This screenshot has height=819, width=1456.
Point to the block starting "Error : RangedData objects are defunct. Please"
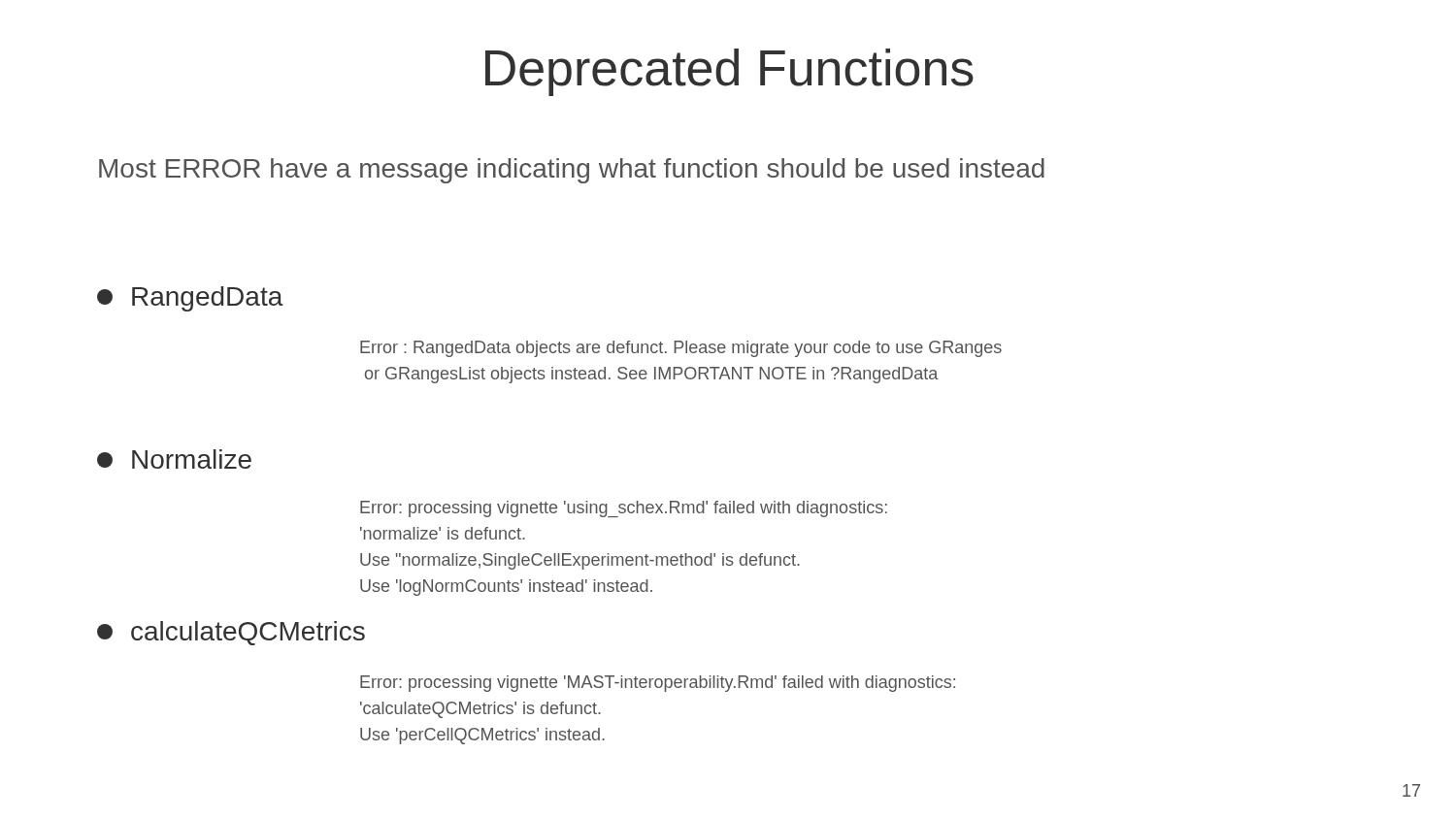(681, 360)
